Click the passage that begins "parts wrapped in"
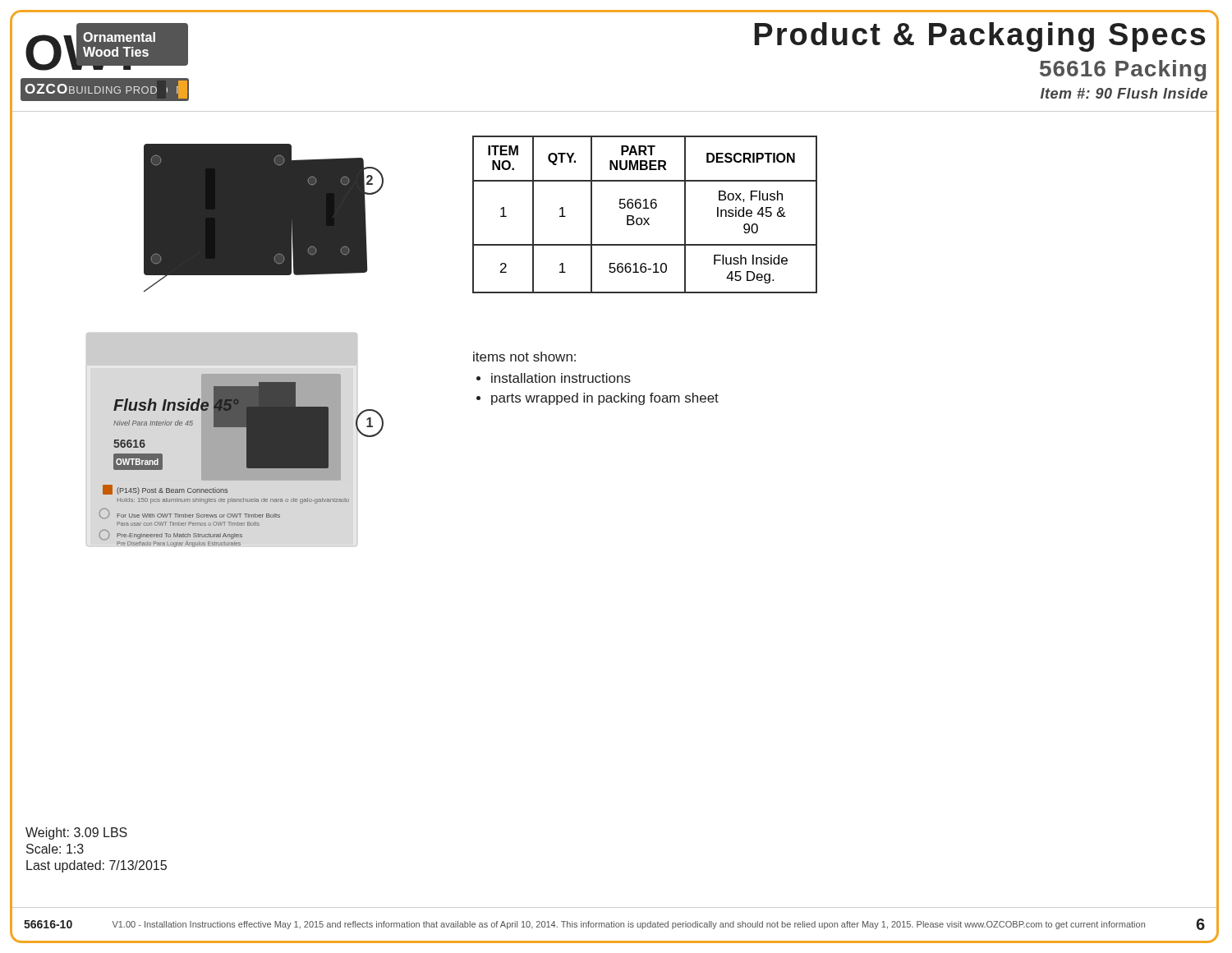Image resolution: width=1232 pixels, height=953 pixels. click(604, 398)
